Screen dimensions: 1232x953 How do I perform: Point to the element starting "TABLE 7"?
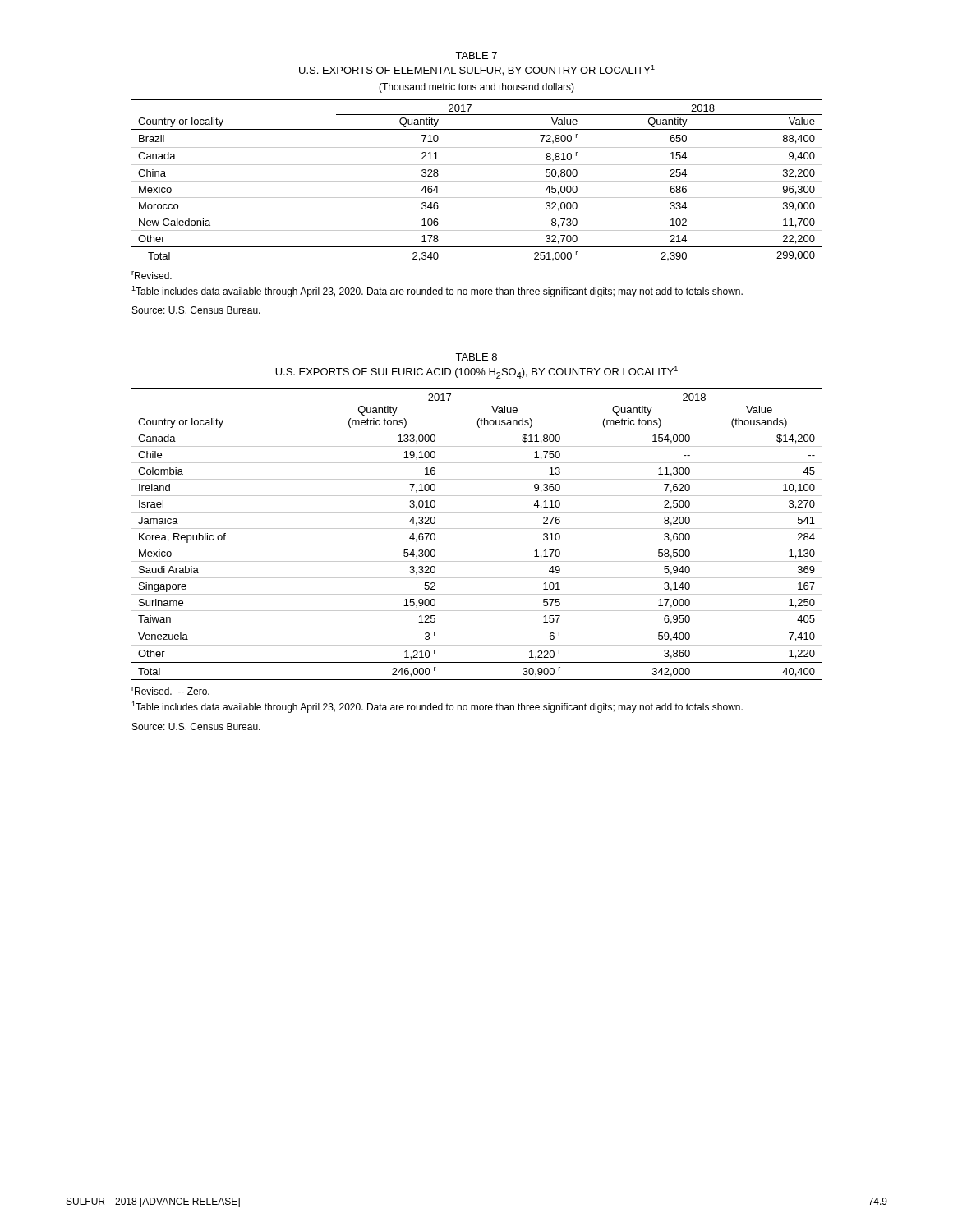click(476, 55)
